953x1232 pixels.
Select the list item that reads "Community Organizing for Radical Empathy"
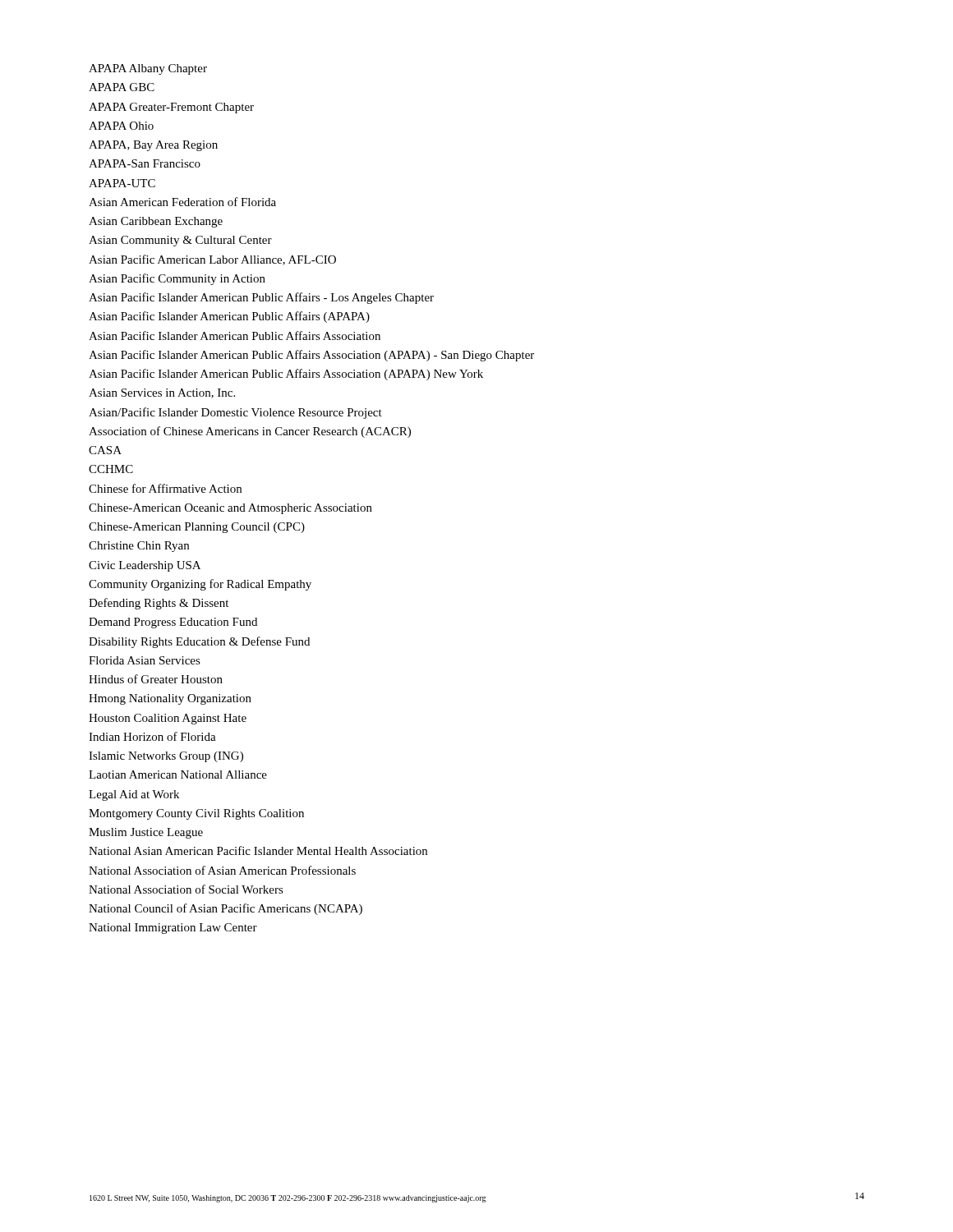pos(200,584)
